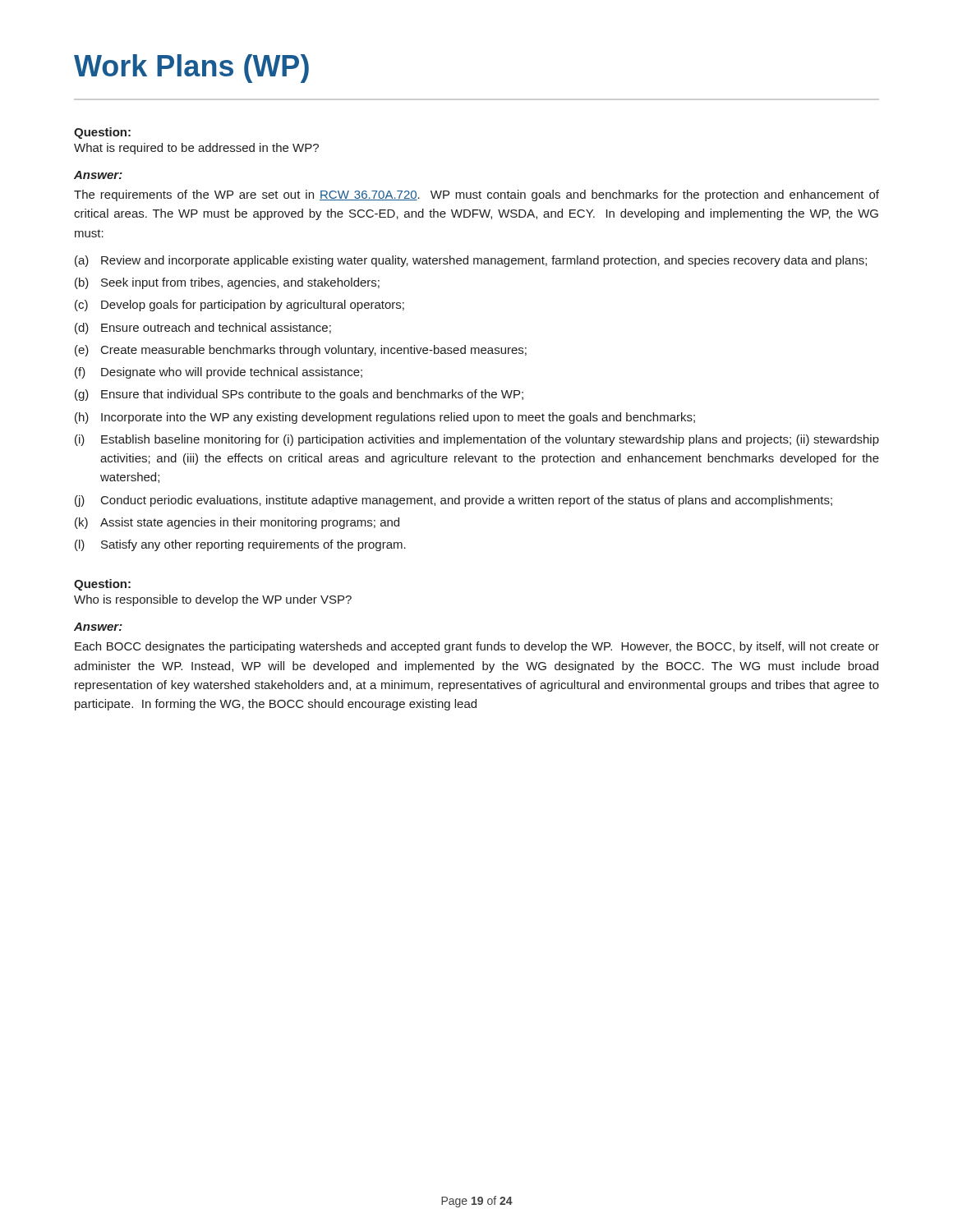This screenshot has height=1232, width=953.
Task: Locate the block of text that opens with "(i) Establish baseline monitoring for"
Action: pyautogui.click(x=476, y=458)
